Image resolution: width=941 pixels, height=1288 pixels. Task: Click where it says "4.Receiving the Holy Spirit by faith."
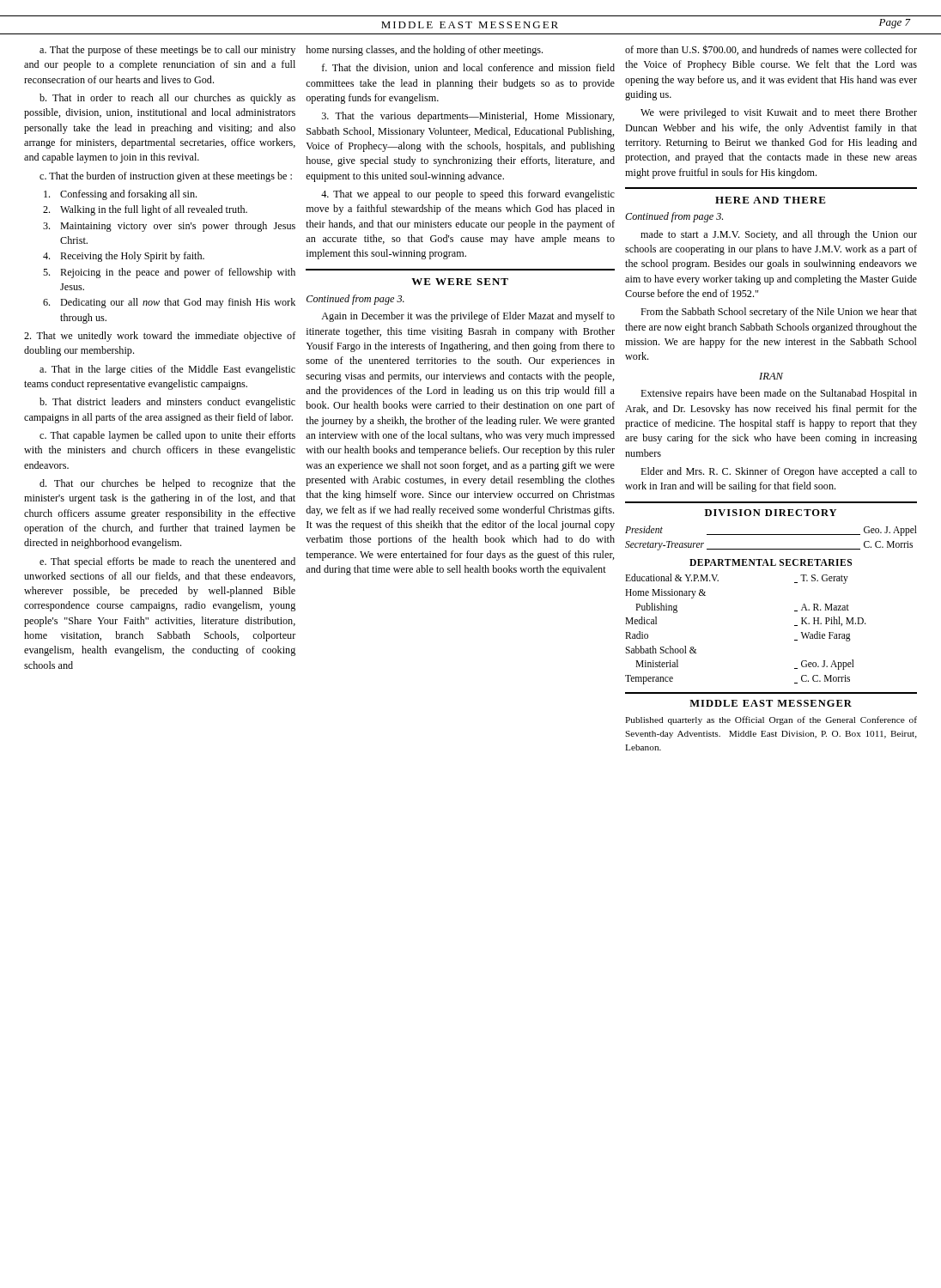coord(124,257)
